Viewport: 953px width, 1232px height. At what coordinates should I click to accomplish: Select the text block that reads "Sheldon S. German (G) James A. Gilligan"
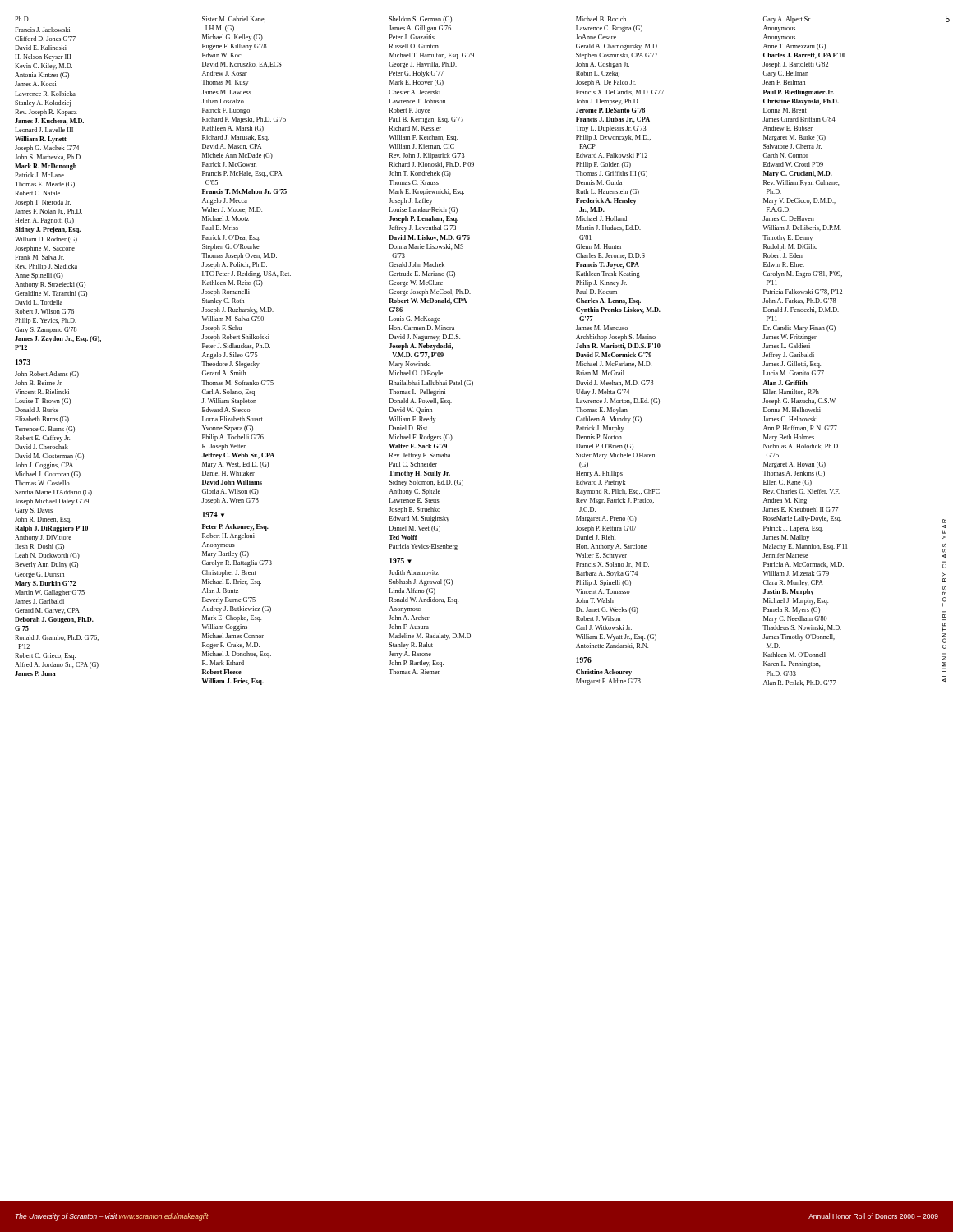point(421,20)
